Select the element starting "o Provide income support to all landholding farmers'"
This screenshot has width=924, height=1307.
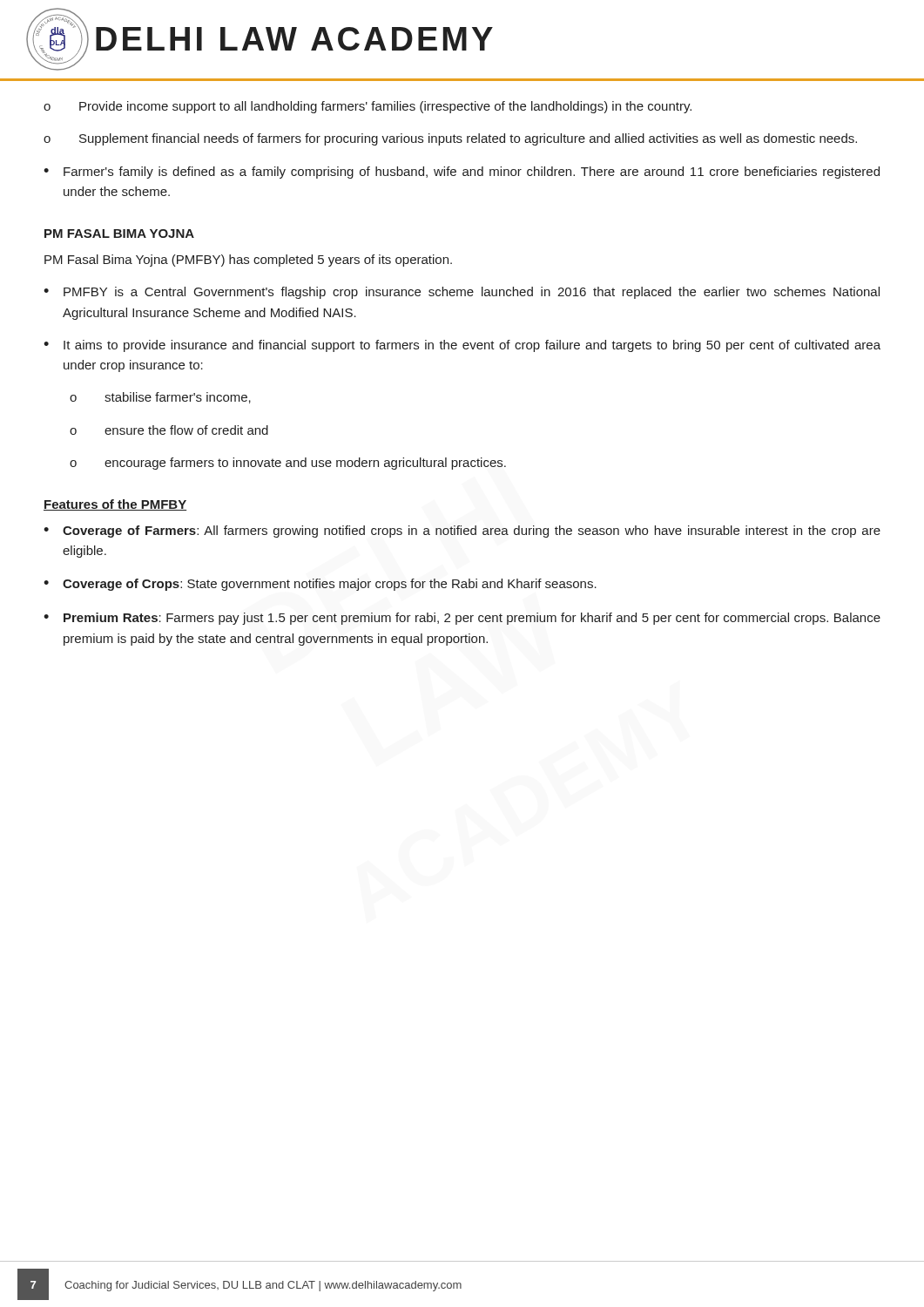point(368,106)
